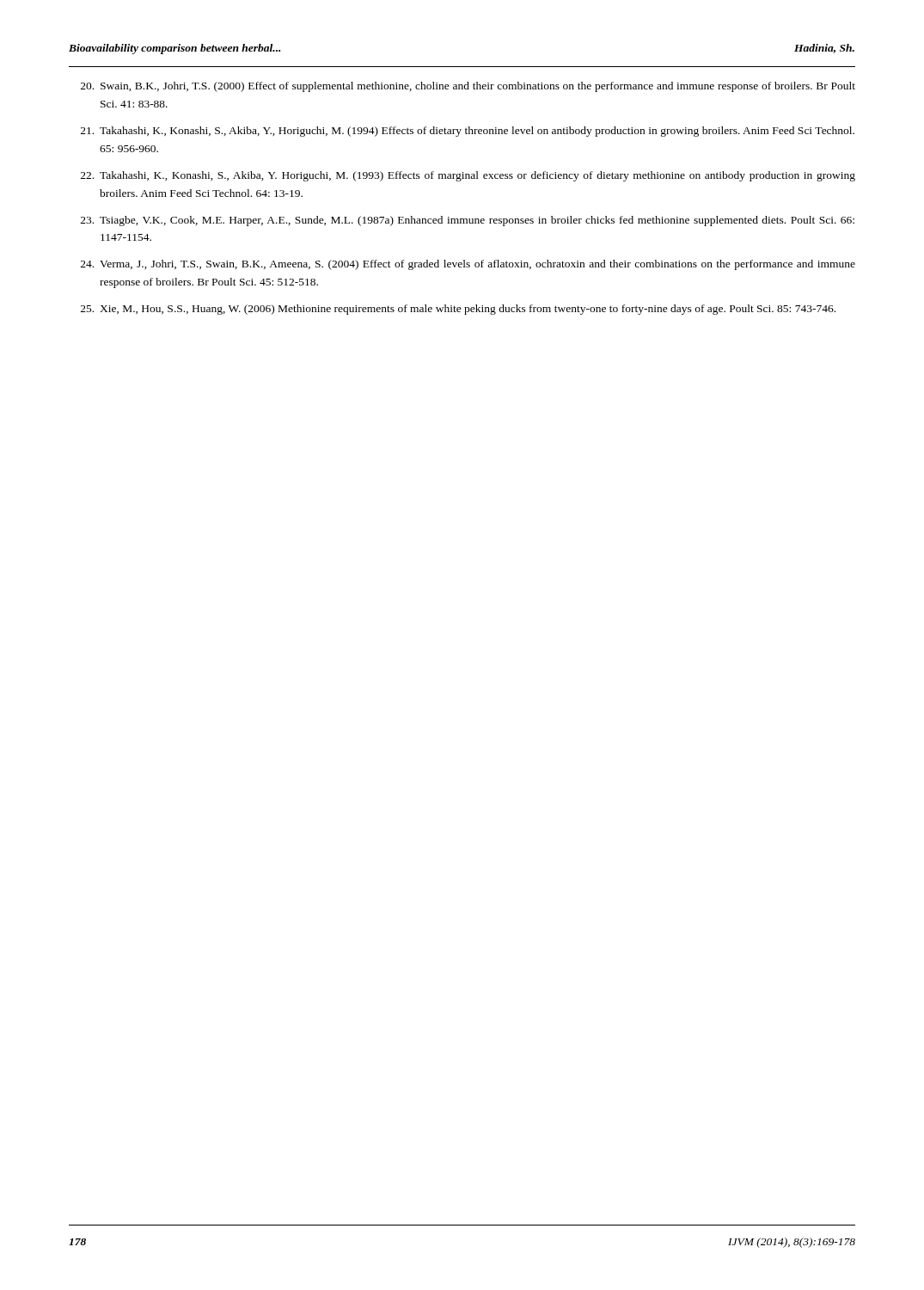Viewport: 924px width, 1290px height.
Task: Point to the element starting "21. Takahashi, K., Konashi, S., Akiba, Y., Horiguchi,"
Action: [462, 140]
